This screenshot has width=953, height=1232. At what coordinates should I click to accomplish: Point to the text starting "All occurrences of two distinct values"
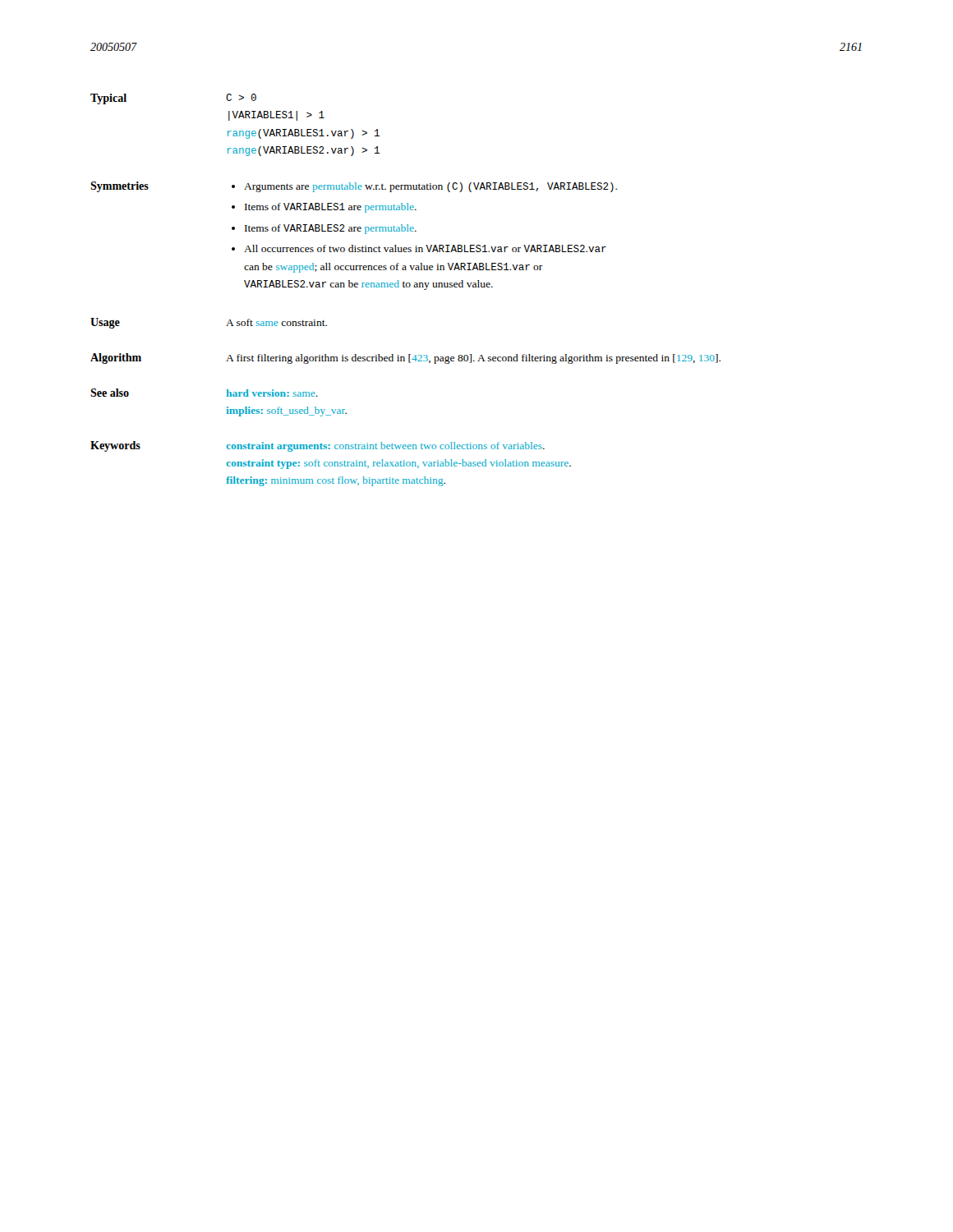(425, 267)
